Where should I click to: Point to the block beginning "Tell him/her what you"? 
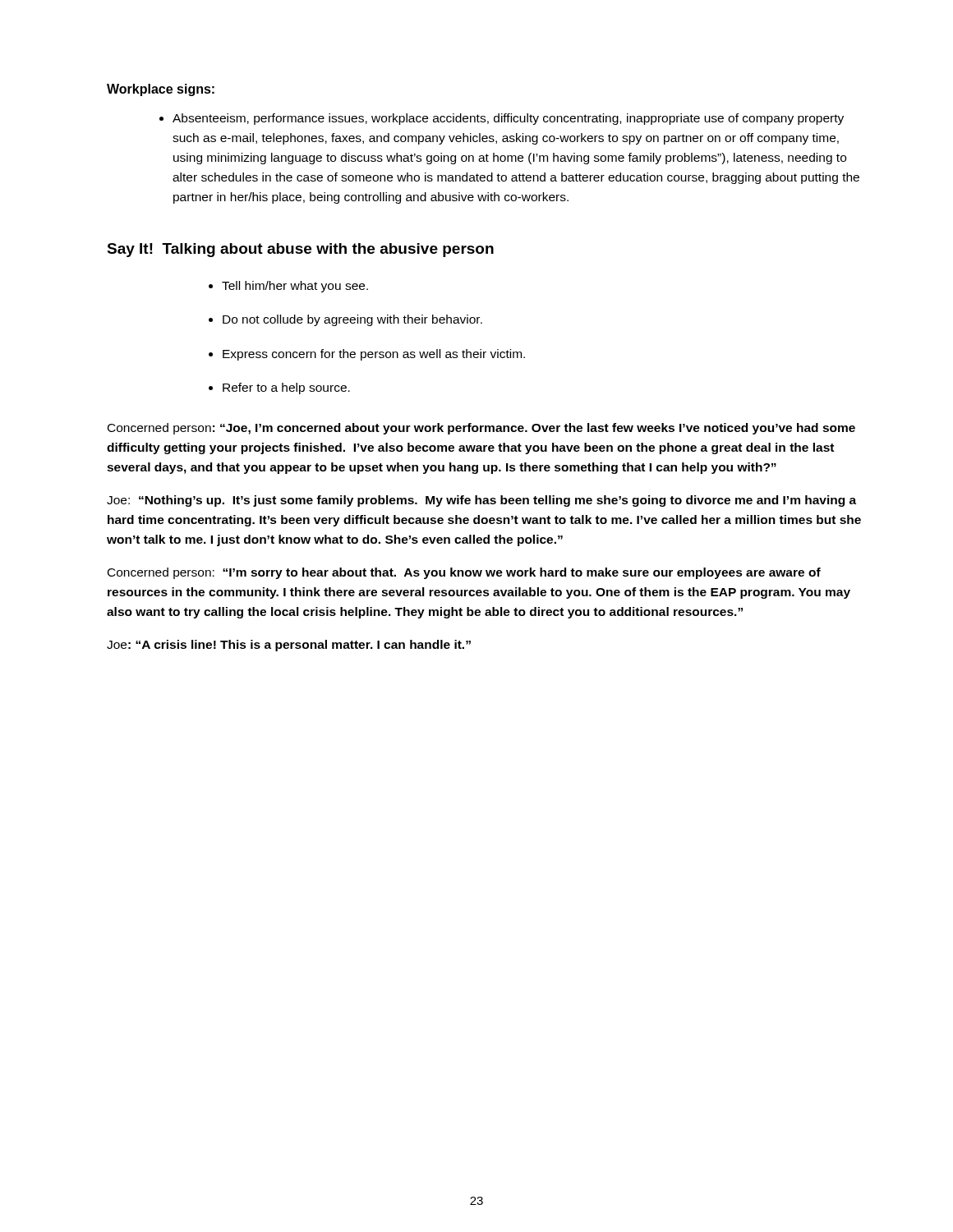[x=295, y=286]
